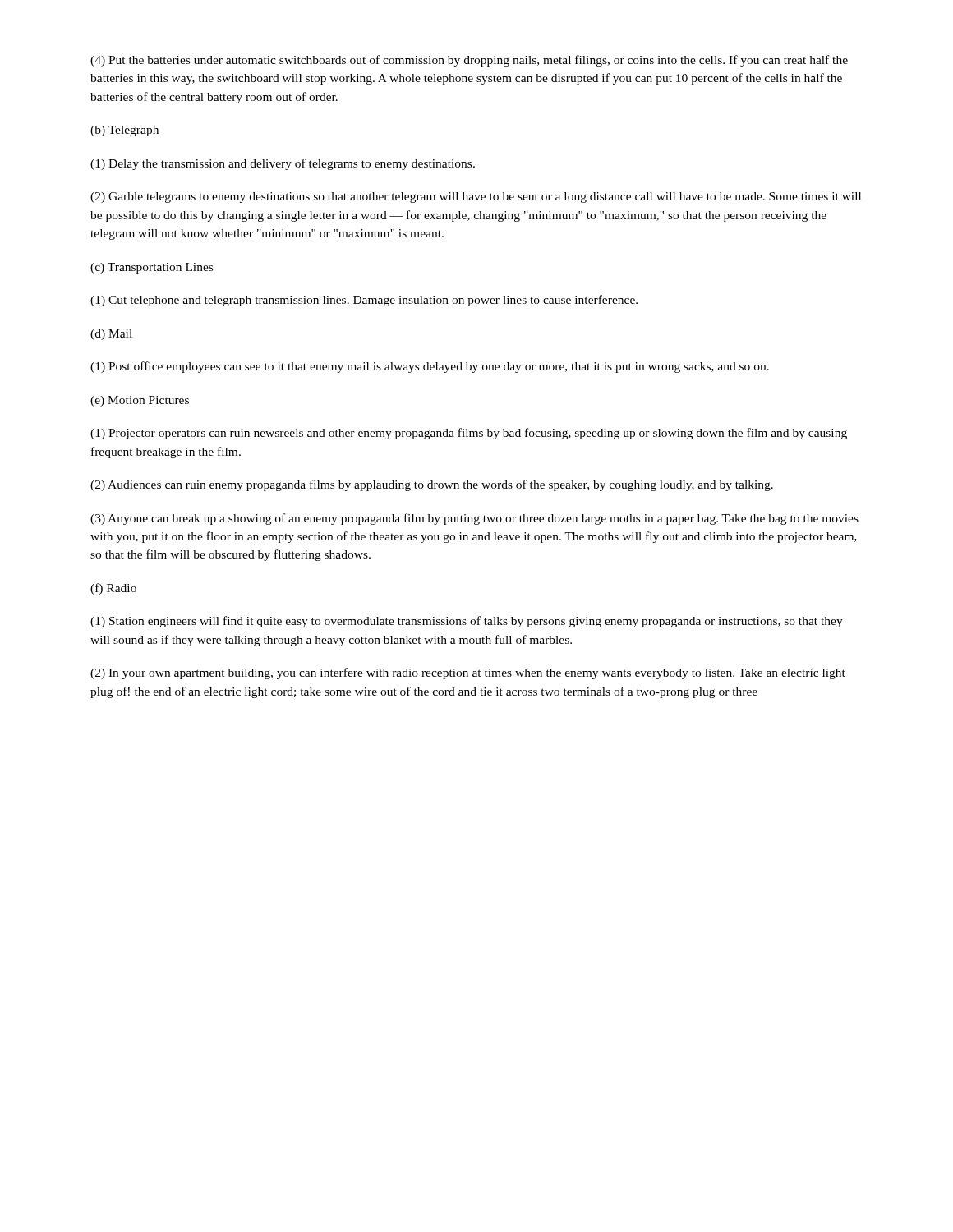The width and height of the screenshot is (953, 1232).
Task: Find the element starting "(3) Anyone can break up a"
Action: pos(474,536)
